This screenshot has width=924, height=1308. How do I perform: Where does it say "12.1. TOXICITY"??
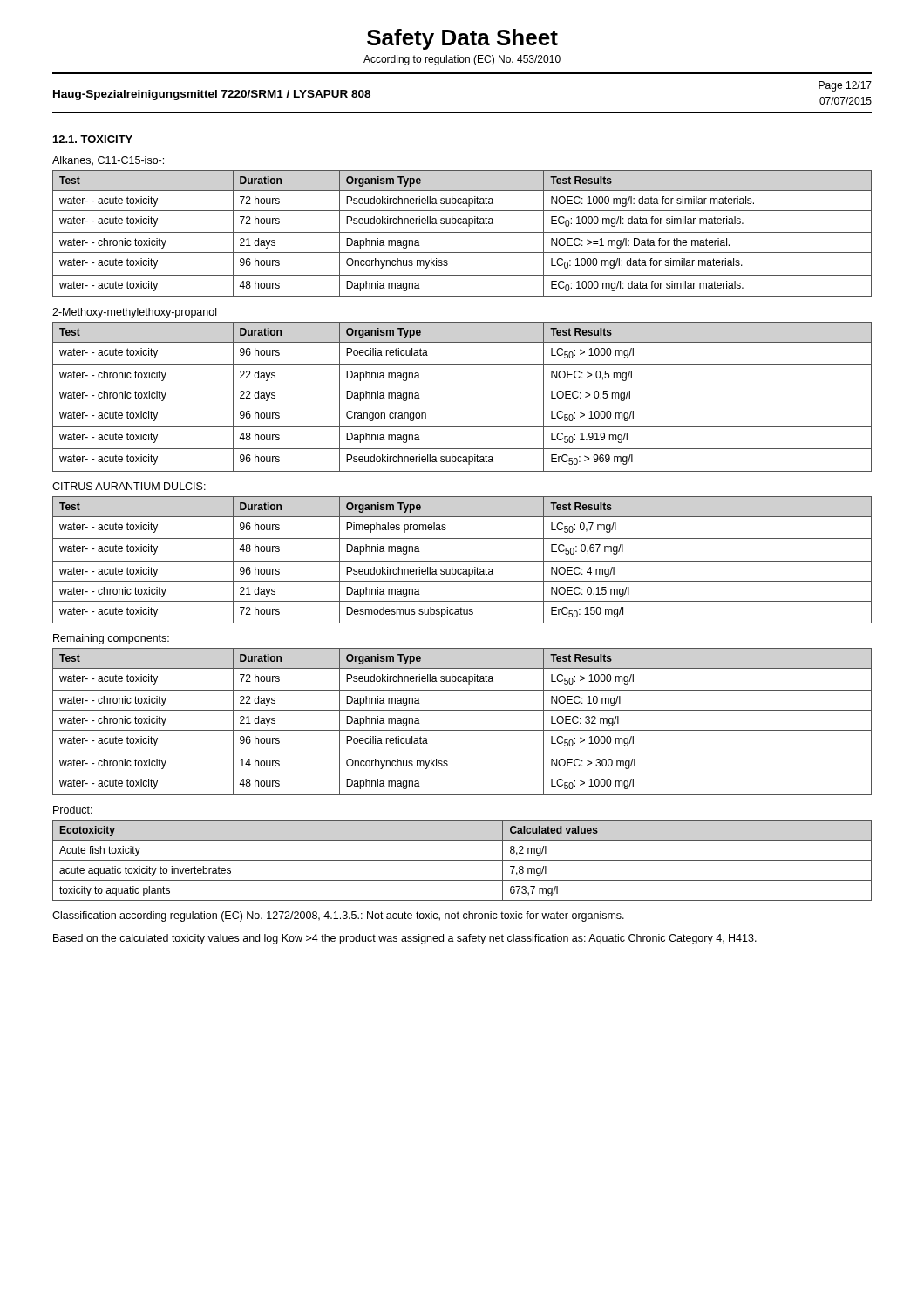[x=92, y=139]
